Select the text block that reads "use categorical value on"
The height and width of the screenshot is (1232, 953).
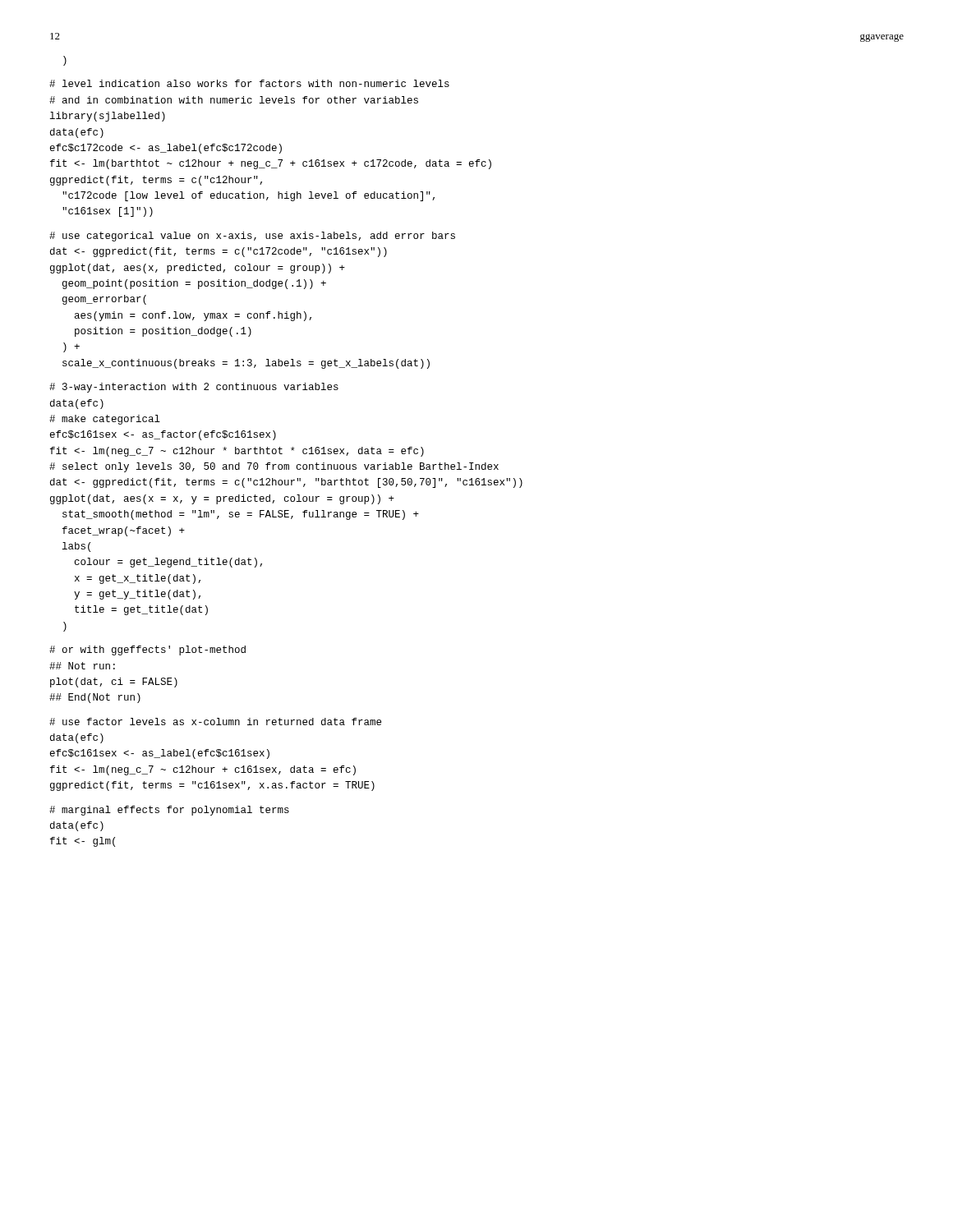(x=252, y=237)
